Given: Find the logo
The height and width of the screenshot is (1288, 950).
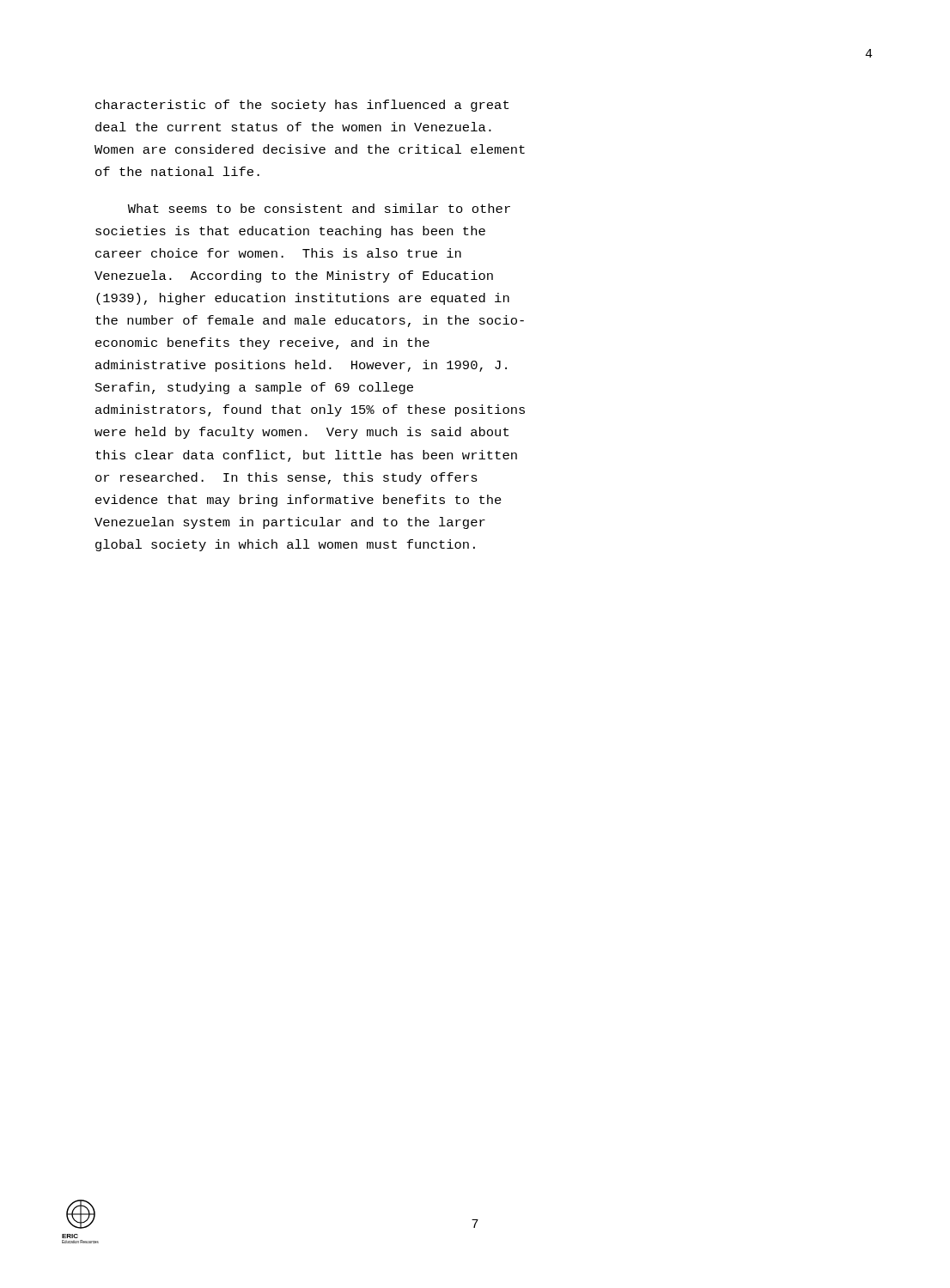Looking at the screenshot, I should (x=88, y=1221).
